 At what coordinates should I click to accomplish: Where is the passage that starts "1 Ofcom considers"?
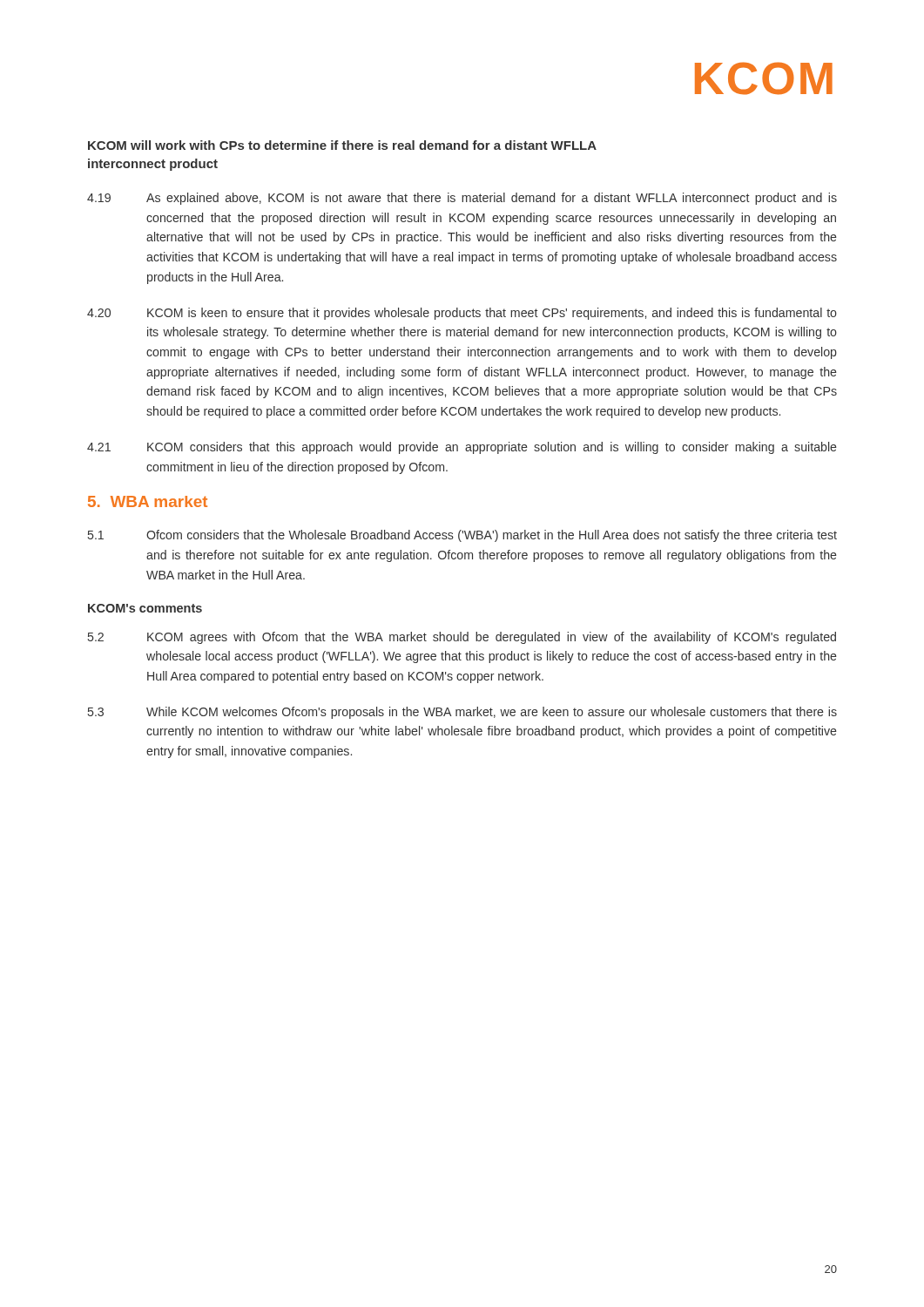coord(462,555)
